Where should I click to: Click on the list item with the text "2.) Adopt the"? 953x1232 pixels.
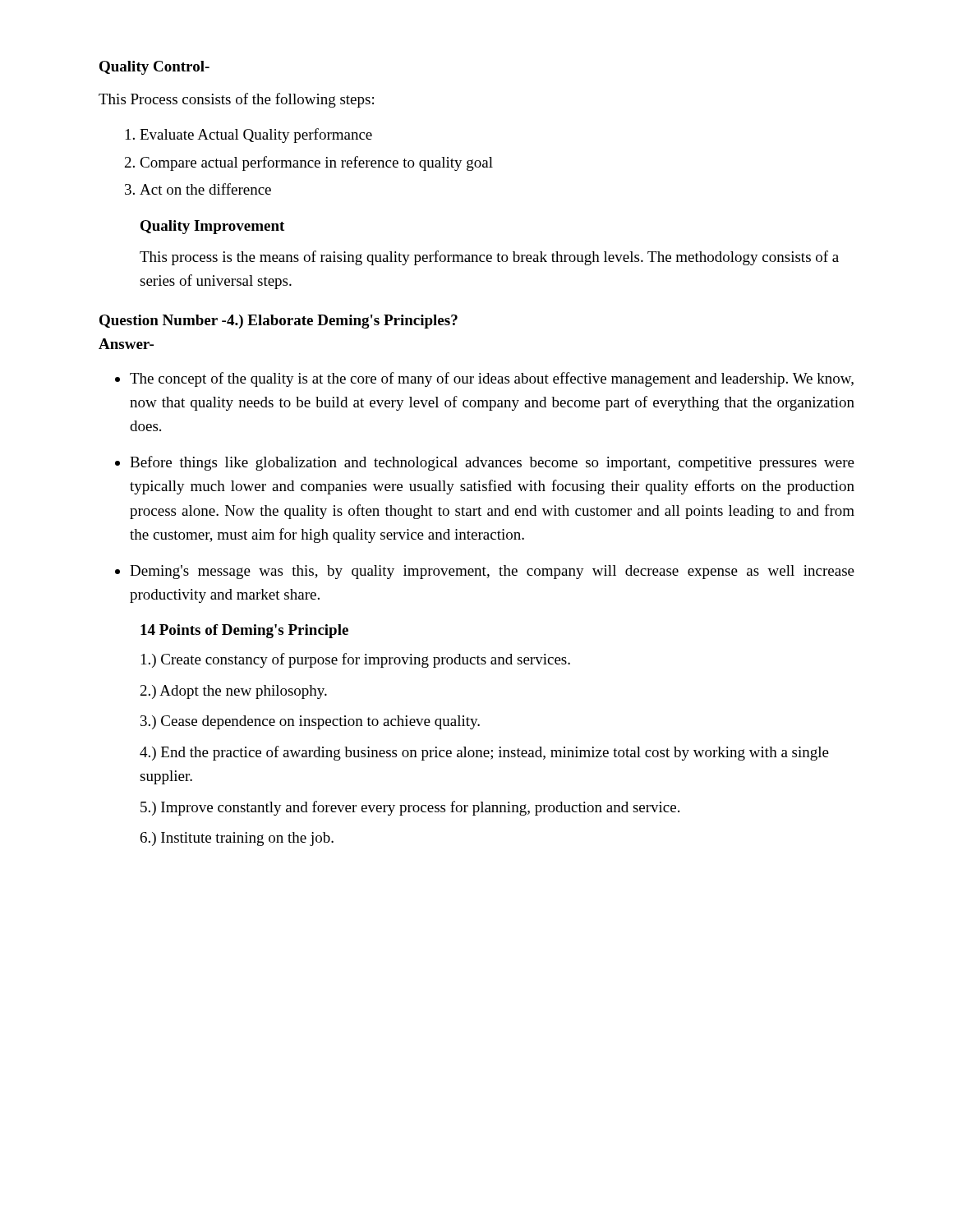point(234,690)
